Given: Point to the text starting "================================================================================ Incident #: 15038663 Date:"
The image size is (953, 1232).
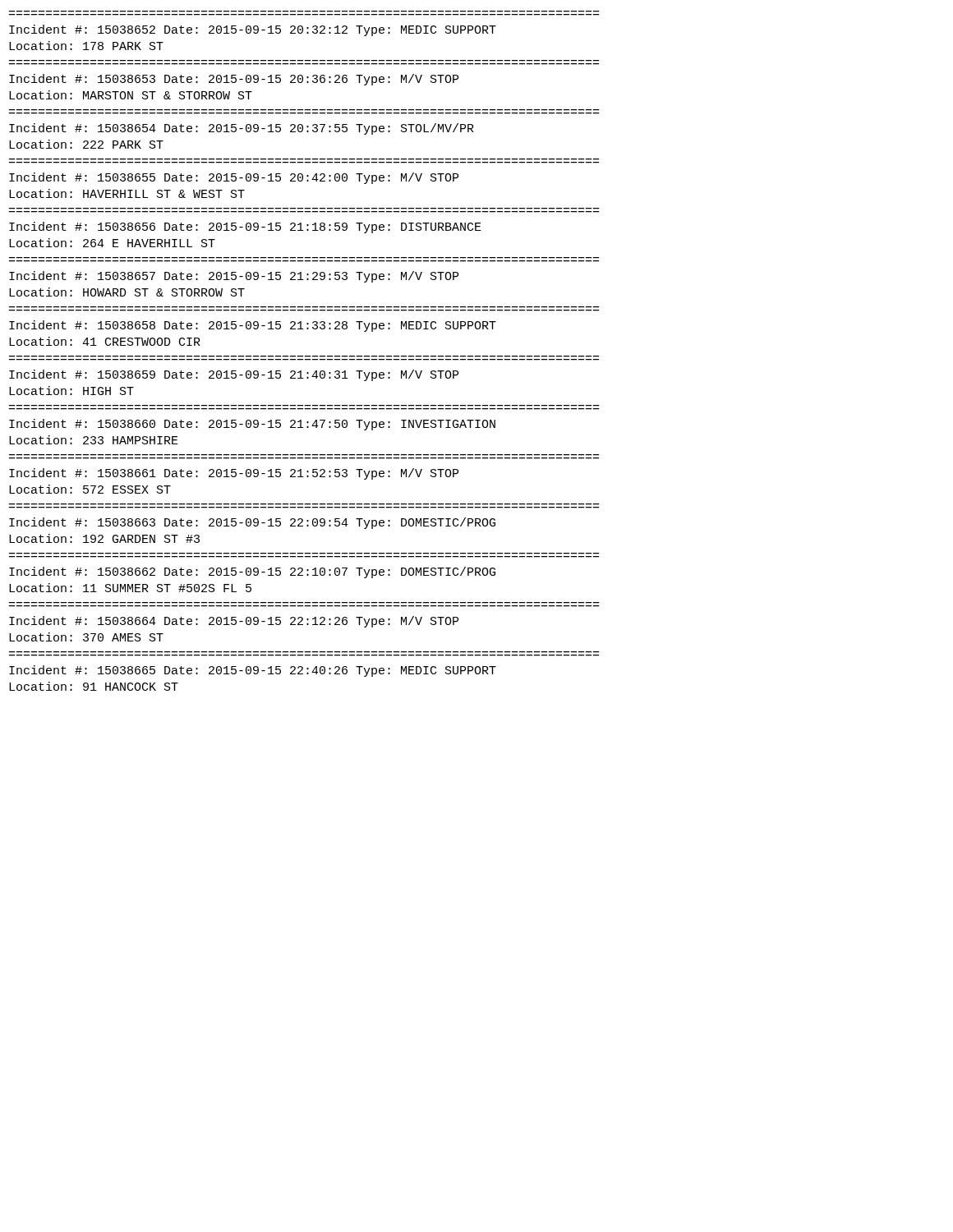Looking at the screenshot, I should pyautogui.click(x=476, y=524).
